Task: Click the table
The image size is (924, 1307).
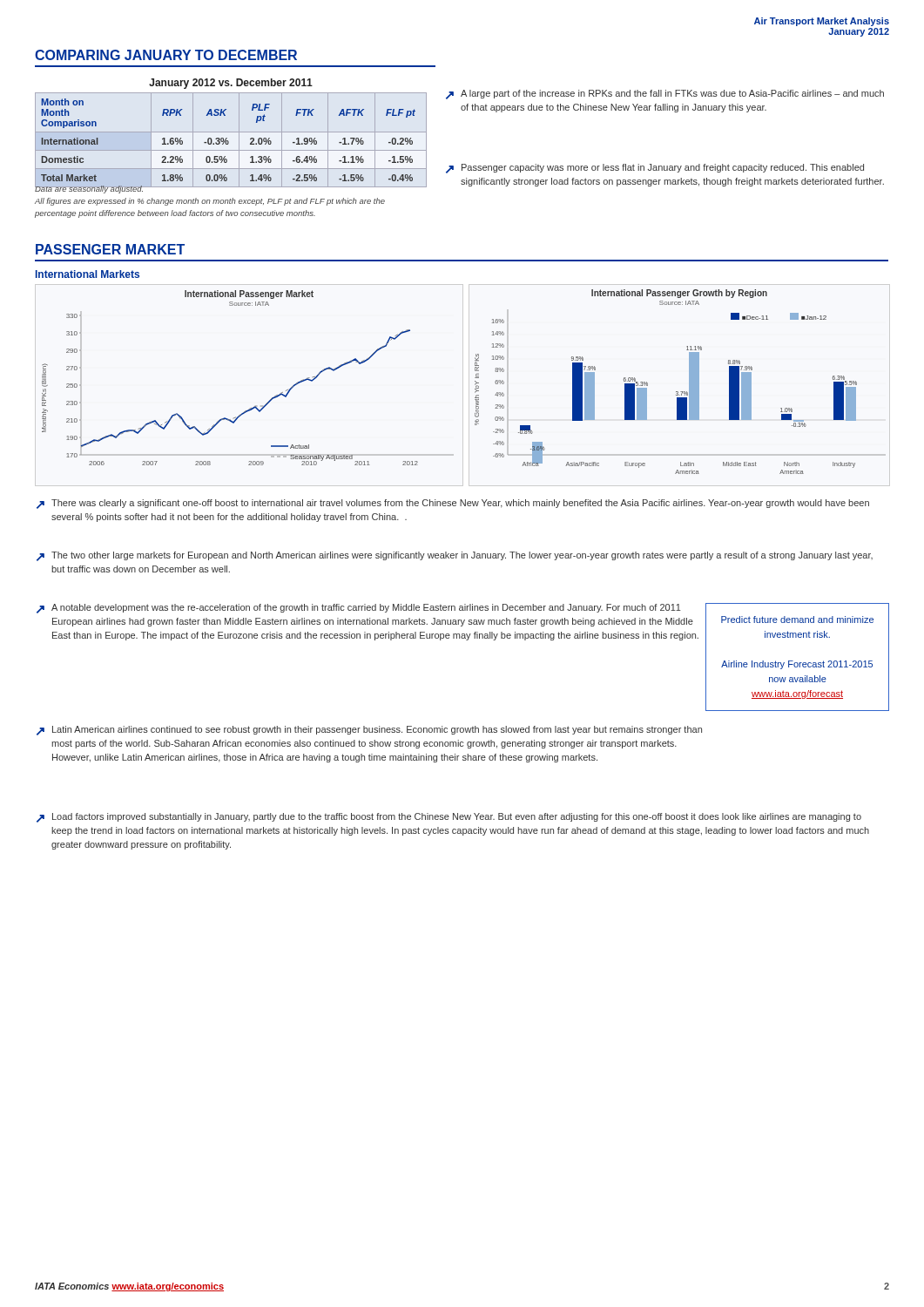Action: 231,140
